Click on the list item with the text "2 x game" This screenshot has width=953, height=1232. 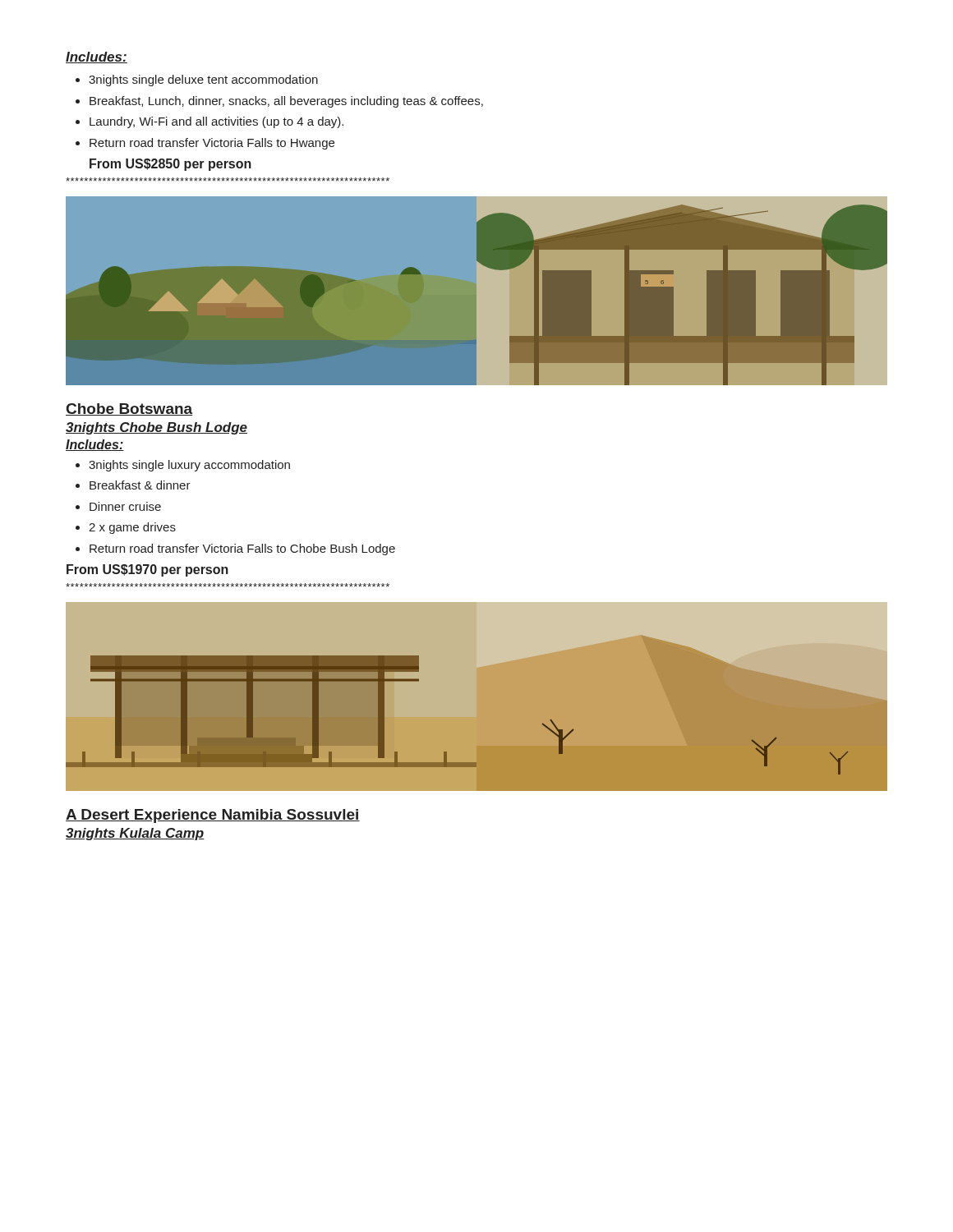pos(126,528)
